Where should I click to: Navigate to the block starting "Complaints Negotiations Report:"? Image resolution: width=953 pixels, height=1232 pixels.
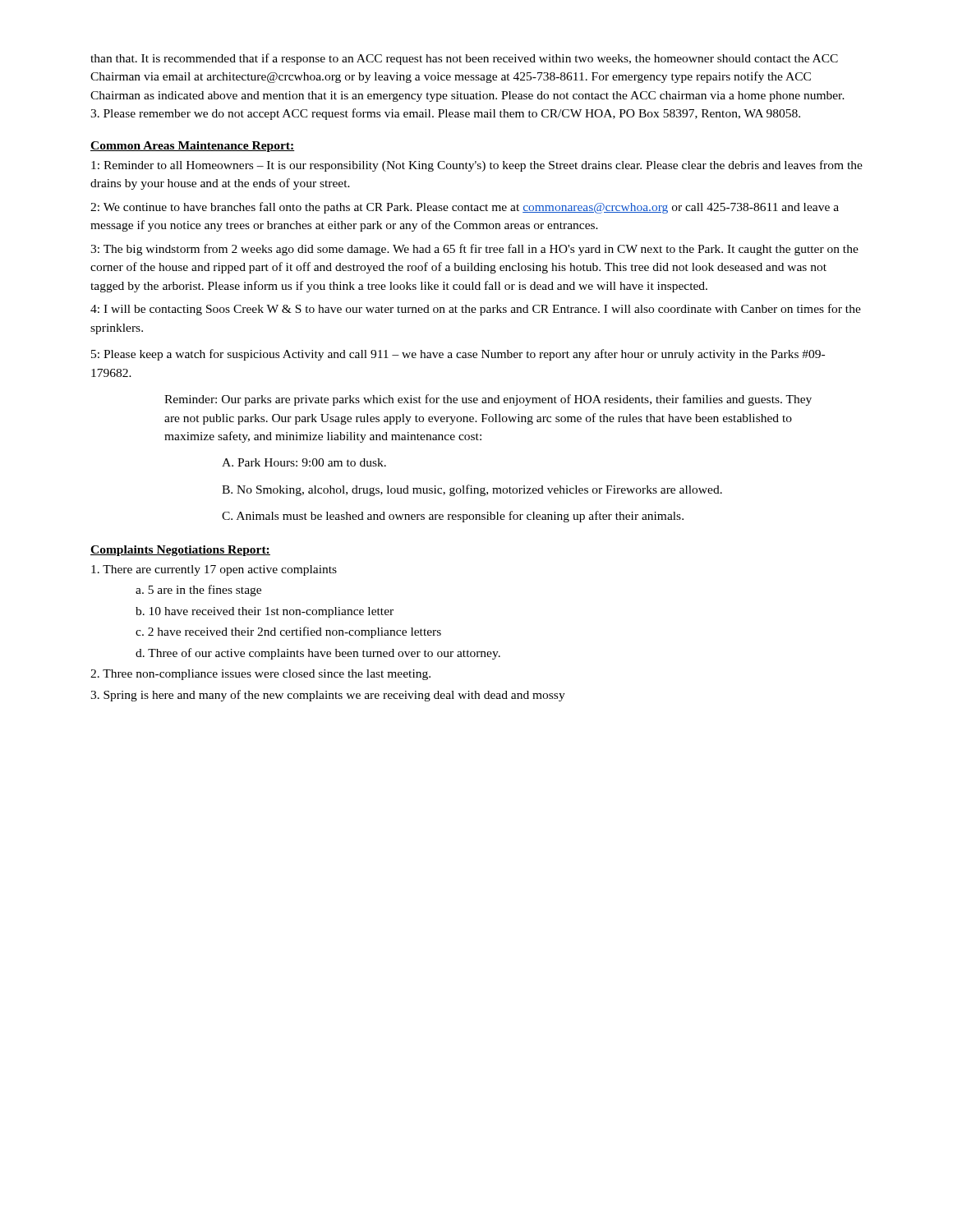pyautogui.click(x=180, y=549)
